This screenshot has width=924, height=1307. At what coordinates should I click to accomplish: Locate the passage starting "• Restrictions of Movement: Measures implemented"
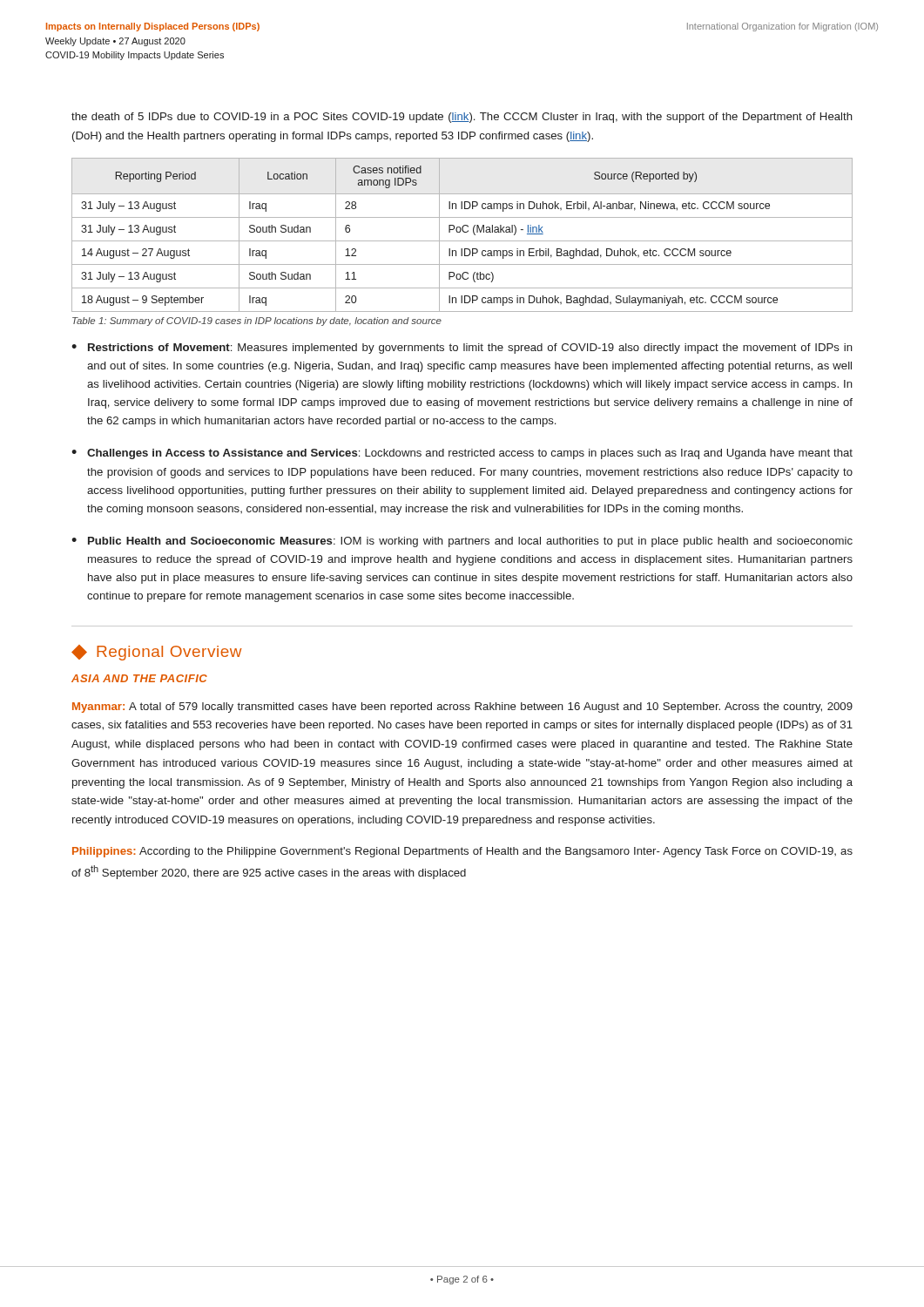point(462,384)
